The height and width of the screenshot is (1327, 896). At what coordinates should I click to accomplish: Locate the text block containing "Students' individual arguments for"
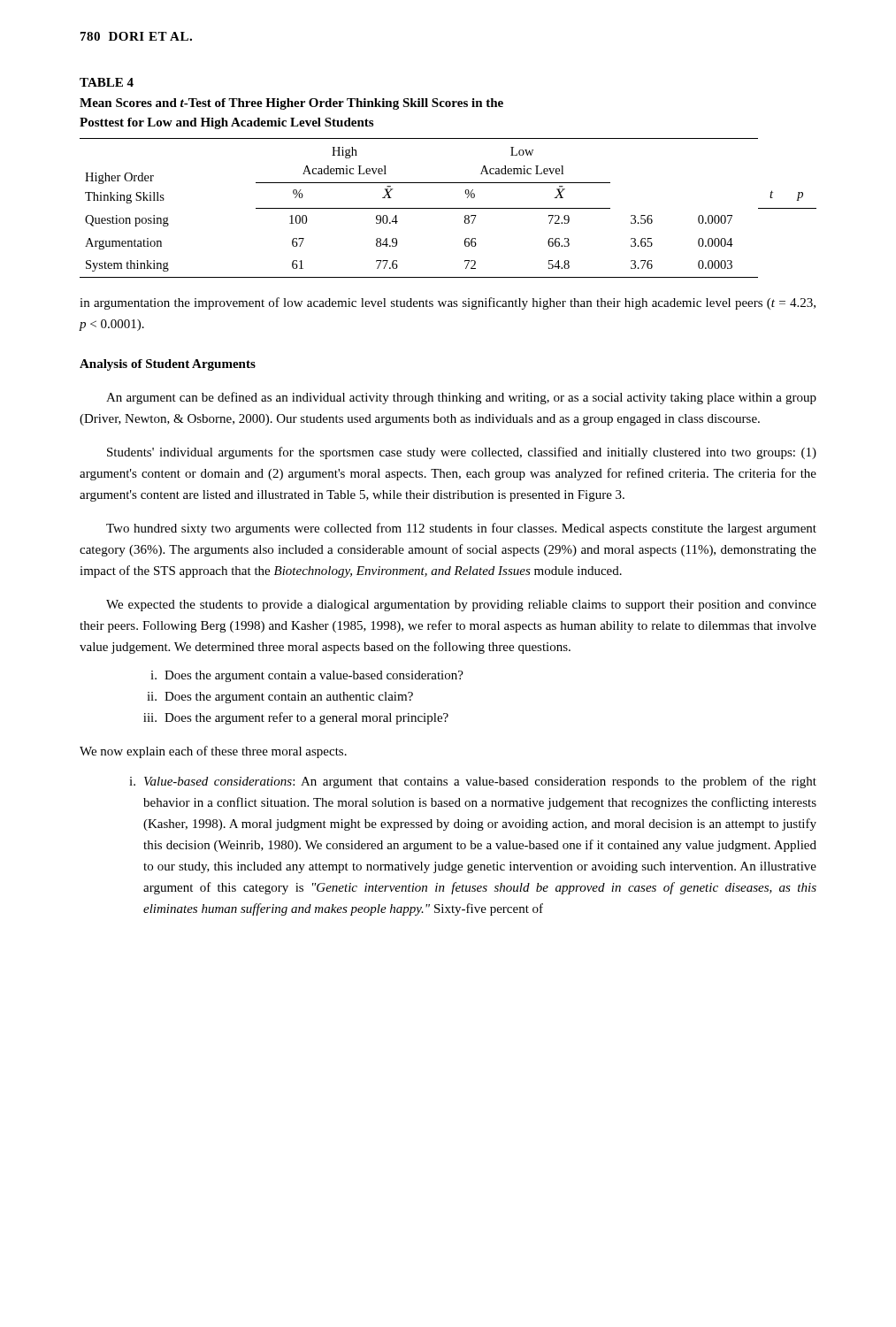[x=448, y=473]
